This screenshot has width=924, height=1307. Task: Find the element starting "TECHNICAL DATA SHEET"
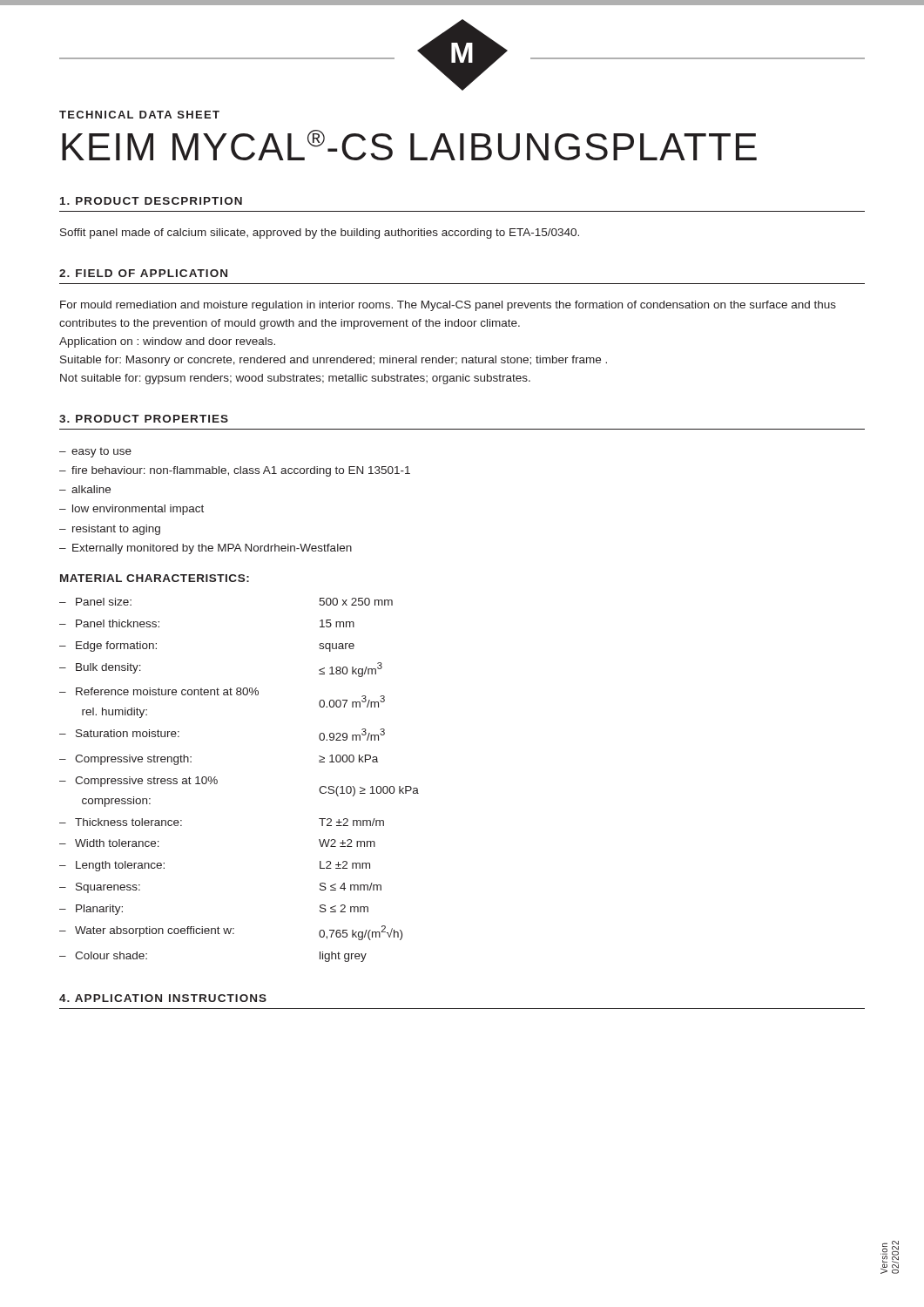[140, 115]
